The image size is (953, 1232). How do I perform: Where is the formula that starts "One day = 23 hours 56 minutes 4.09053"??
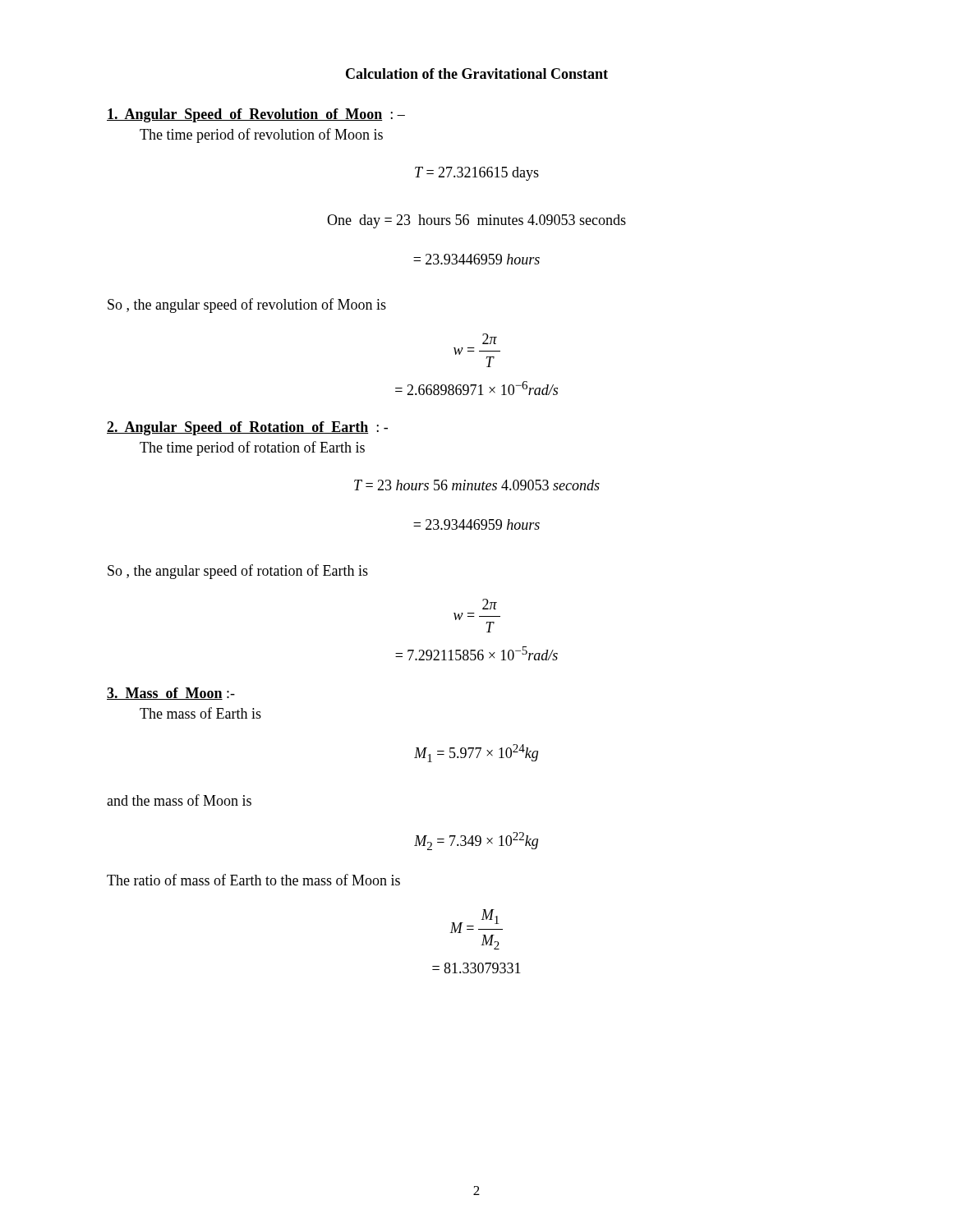click(x=476, y=220)
